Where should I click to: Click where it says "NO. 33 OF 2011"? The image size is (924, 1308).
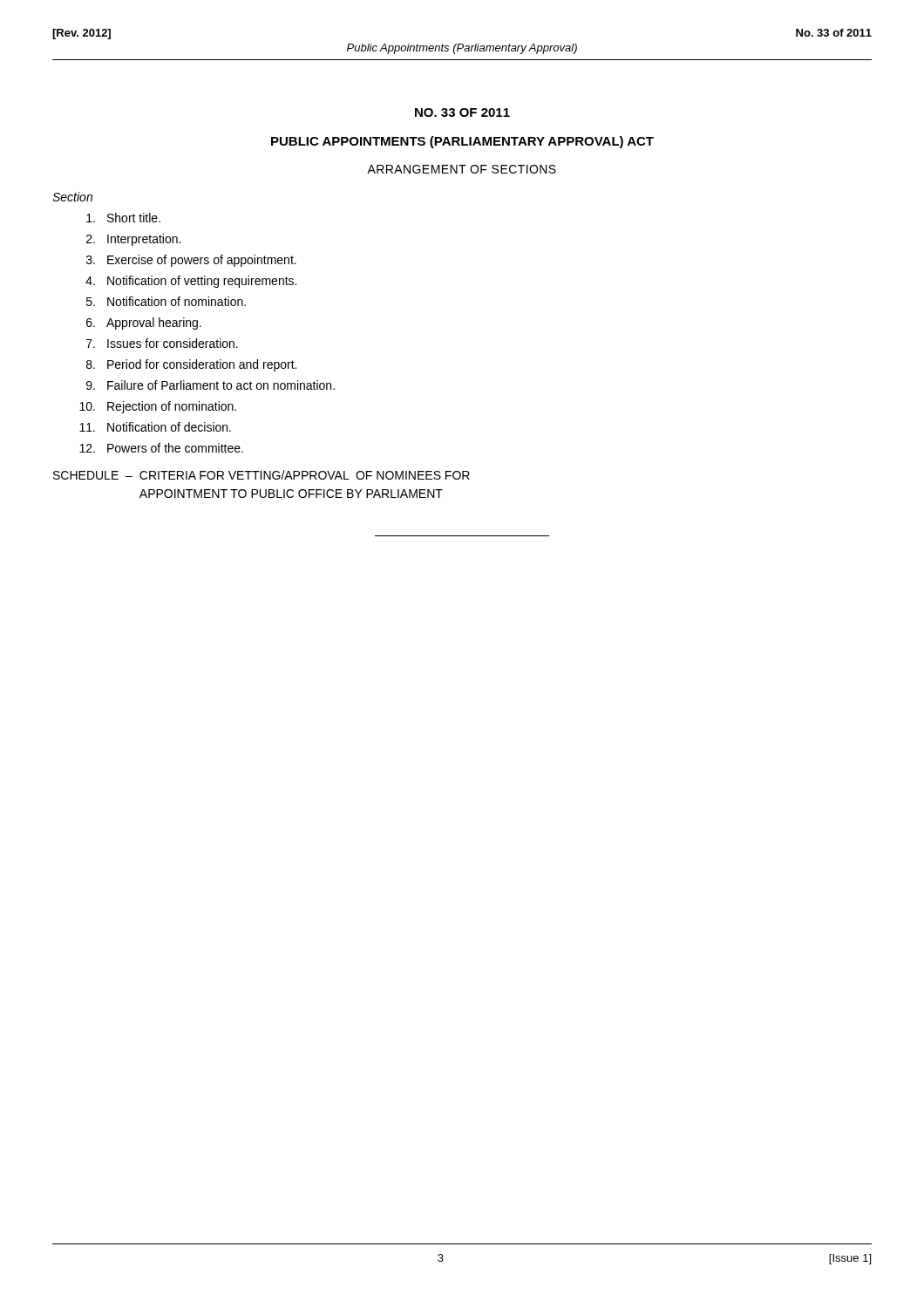[x=462, y=112]
